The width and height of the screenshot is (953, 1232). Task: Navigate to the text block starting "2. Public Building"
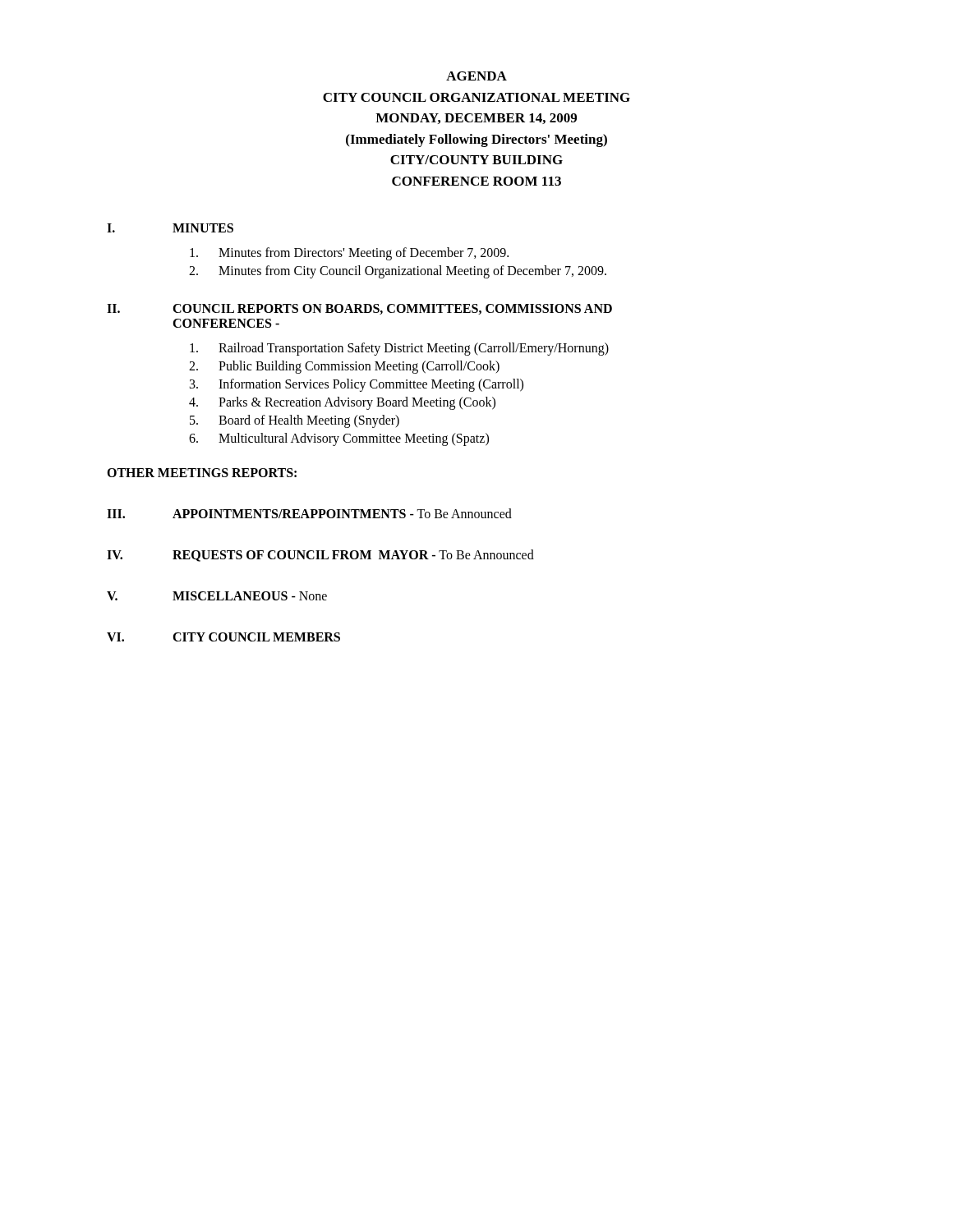pyautogui.click(x=344, y=367)
